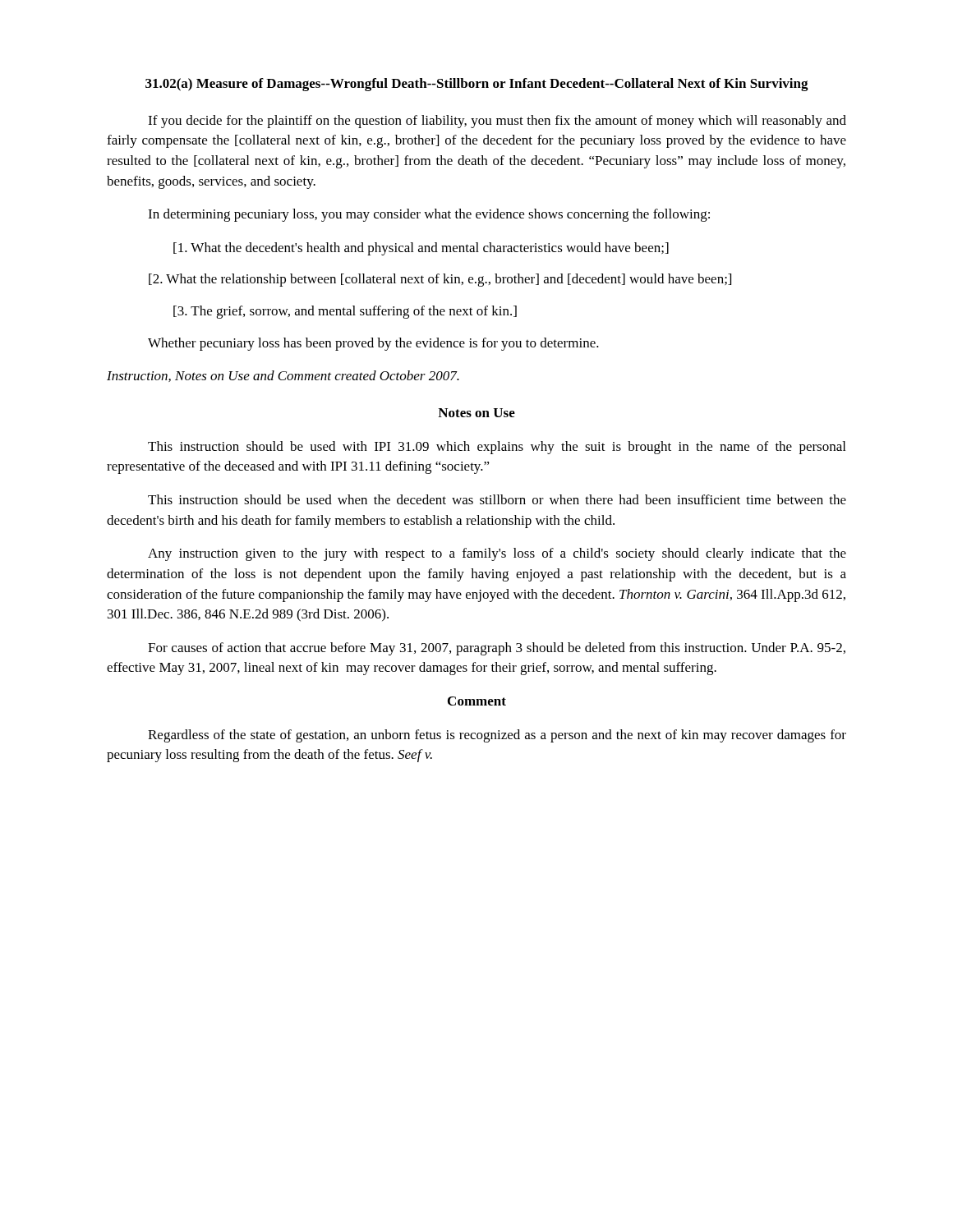Select the block starting "[1. What the decedent's health"
This screenshot has height=1232, width=953.
421,248
